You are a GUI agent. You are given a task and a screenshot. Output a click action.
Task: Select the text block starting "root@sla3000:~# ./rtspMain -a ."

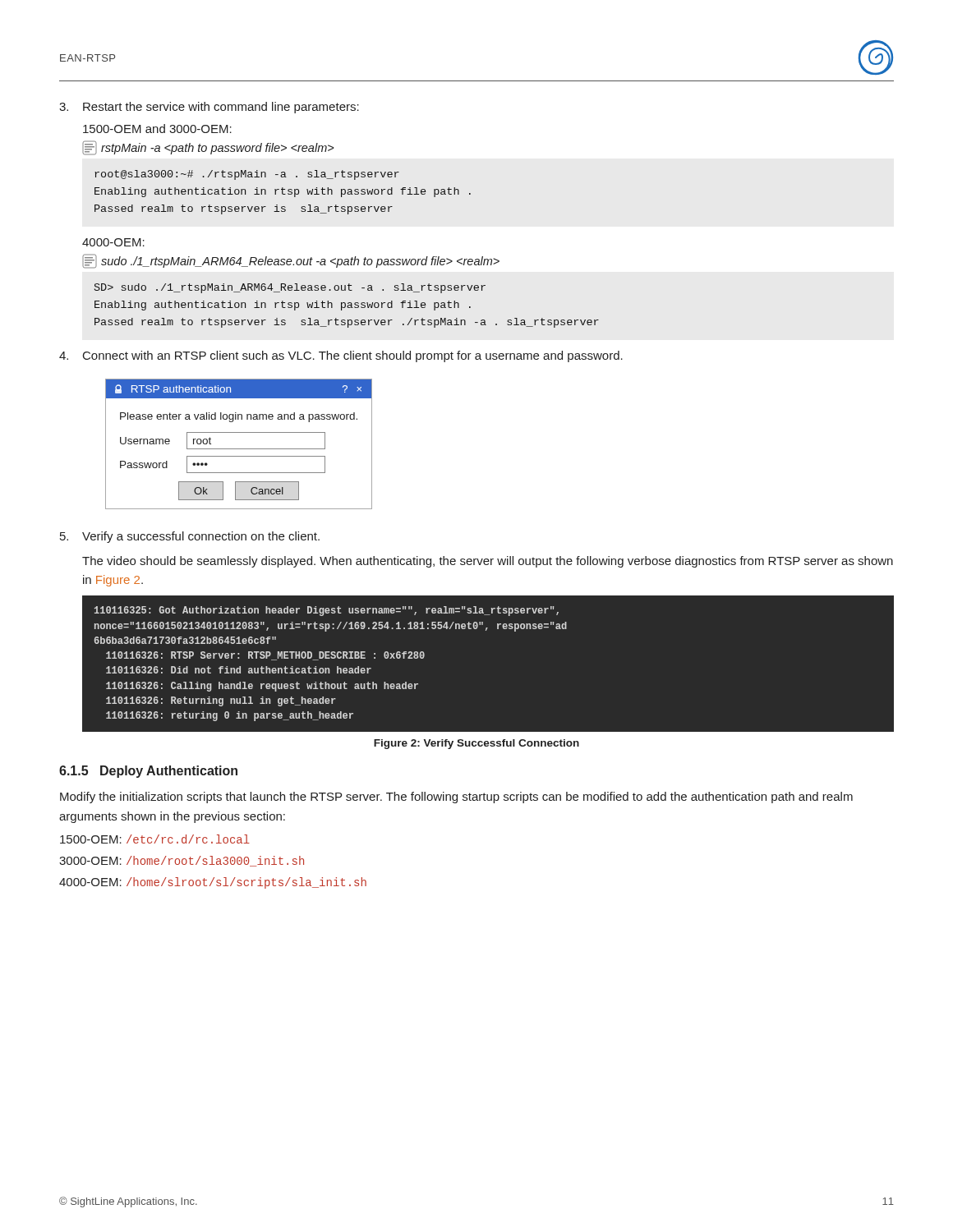tap(283, 192)
